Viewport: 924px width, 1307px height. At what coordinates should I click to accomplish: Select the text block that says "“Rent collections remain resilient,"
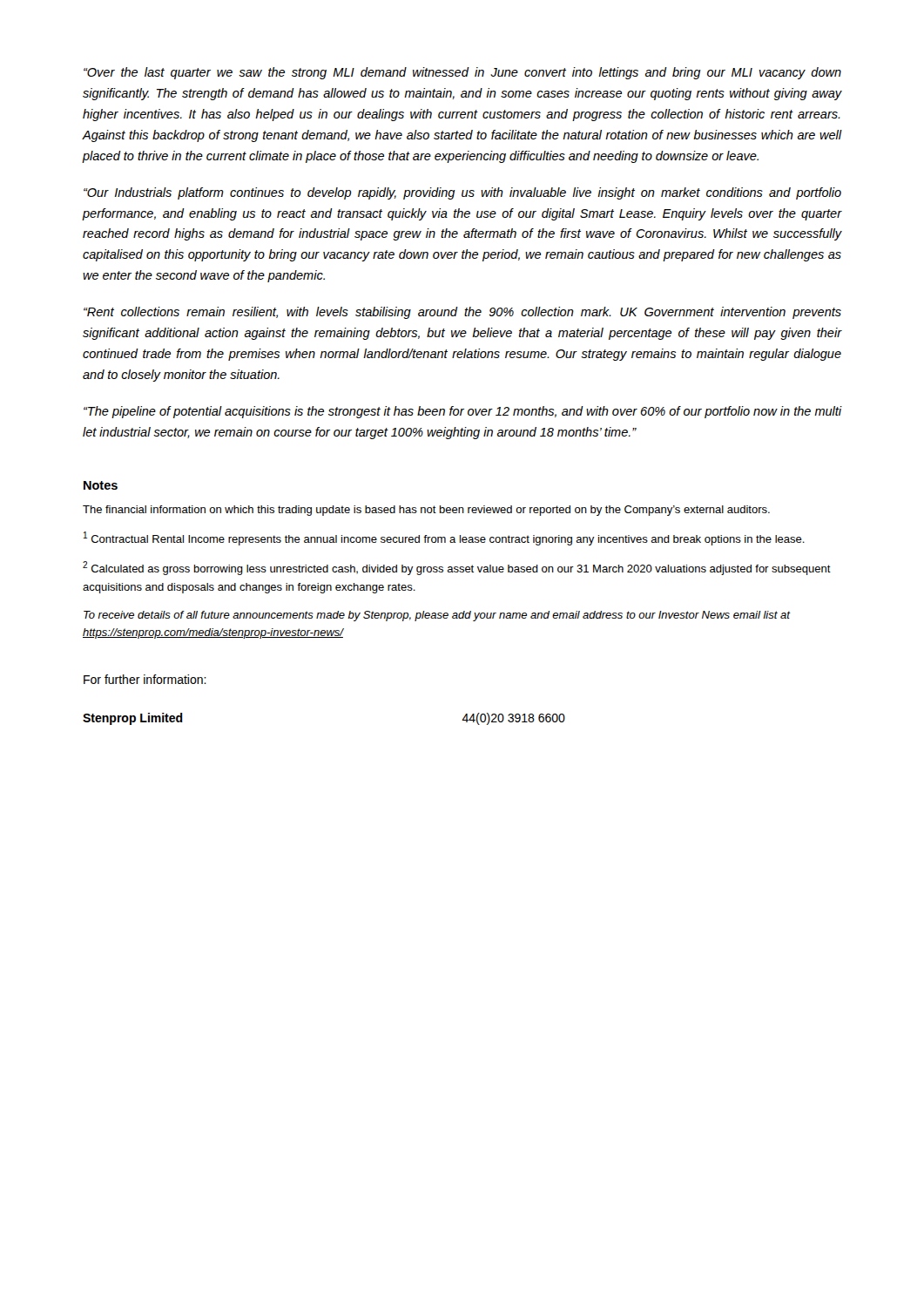tap(462, 344)
